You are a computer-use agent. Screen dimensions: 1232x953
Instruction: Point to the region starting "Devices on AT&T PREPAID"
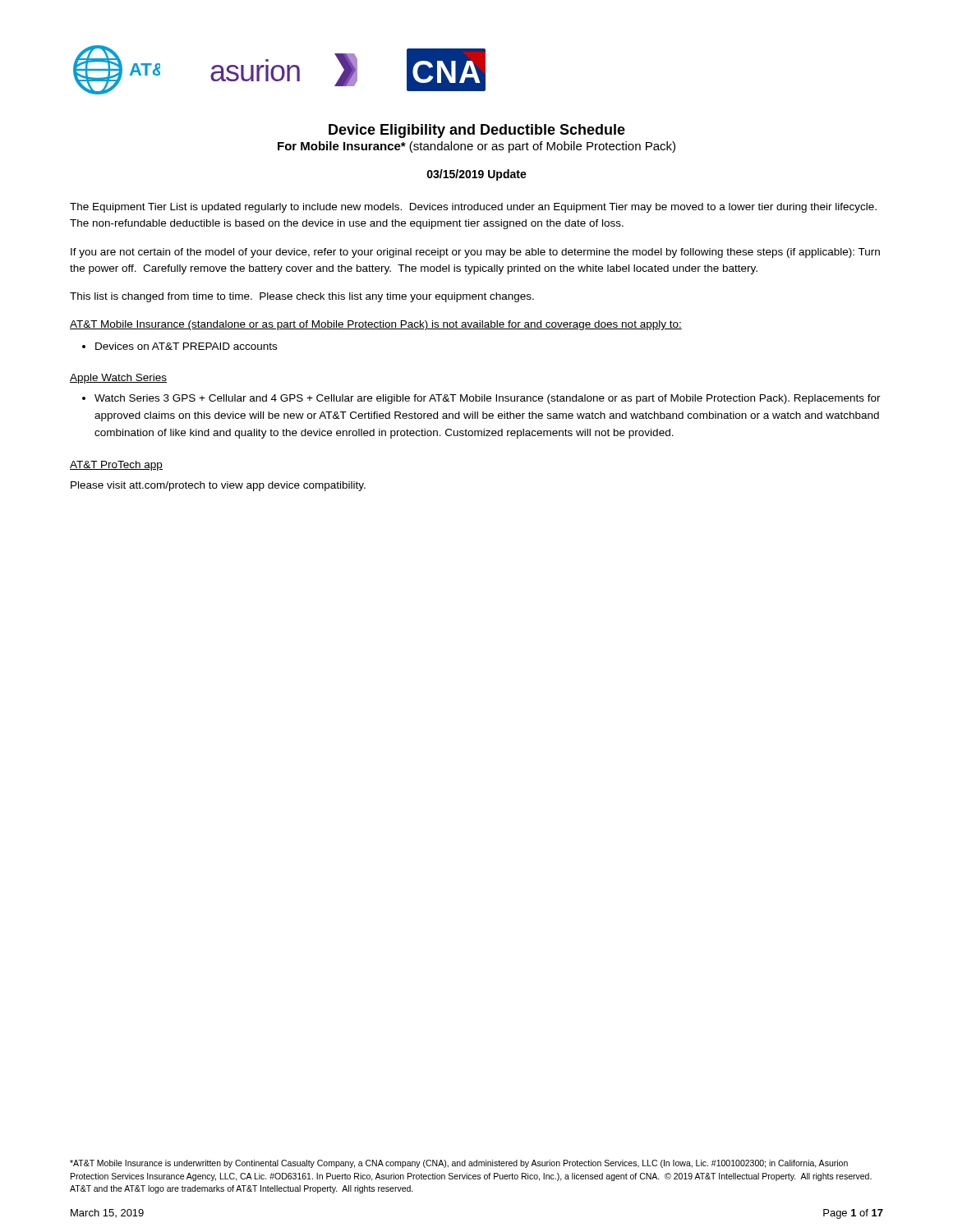[186, 346]
